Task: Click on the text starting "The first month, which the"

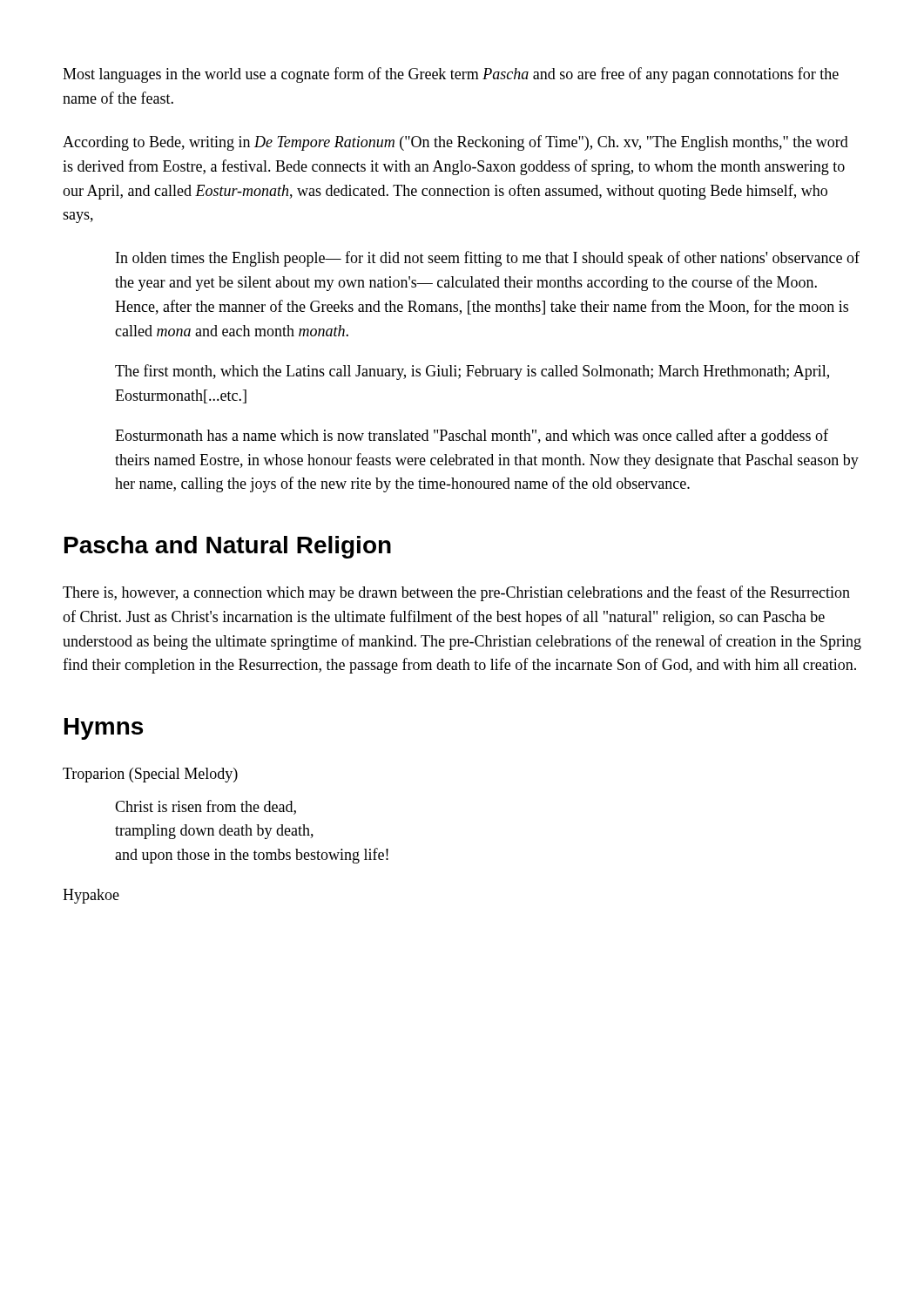Action: point(473,383)
